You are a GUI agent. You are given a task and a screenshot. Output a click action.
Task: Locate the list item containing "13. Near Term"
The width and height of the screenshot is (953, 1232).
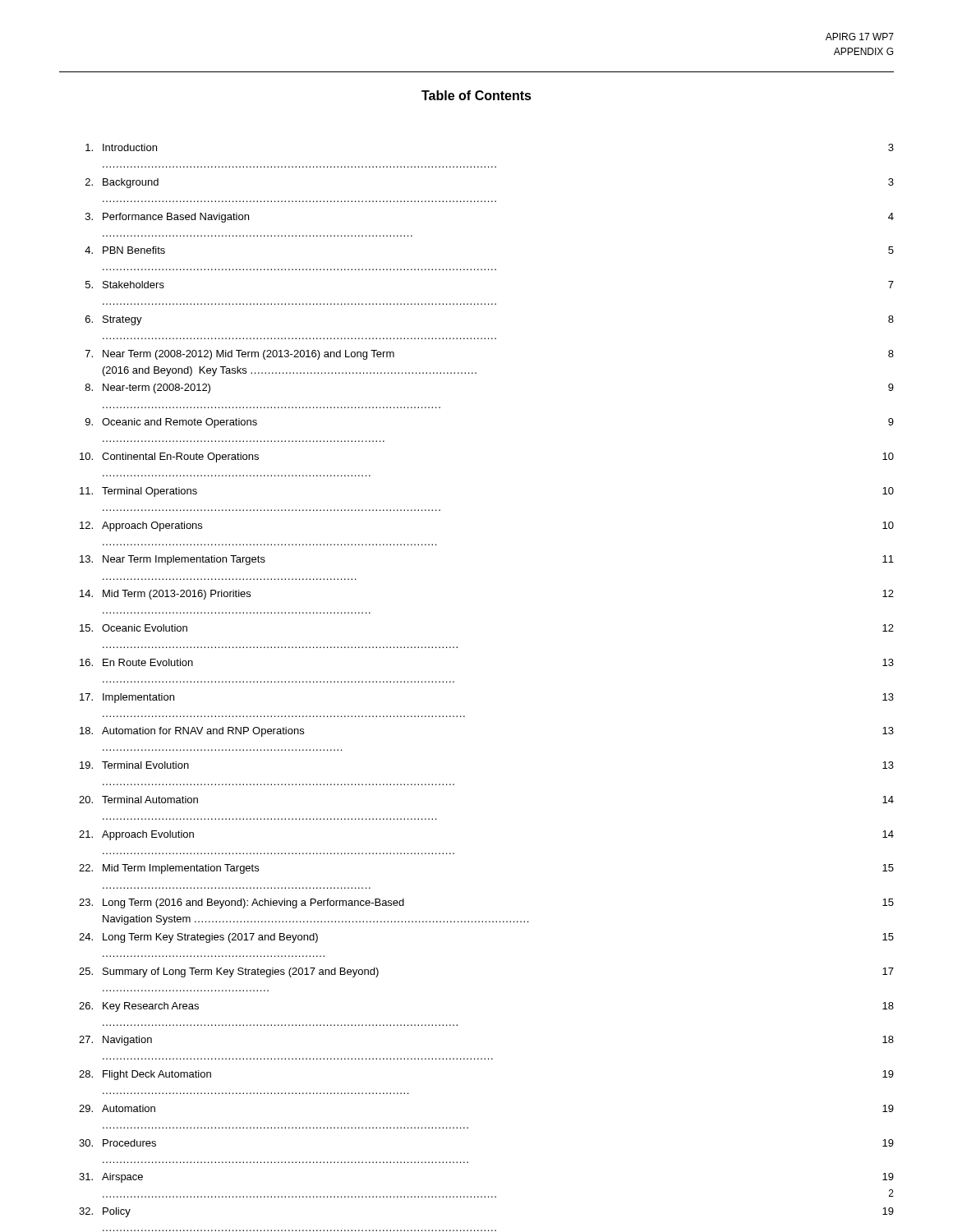click(173, 560)
